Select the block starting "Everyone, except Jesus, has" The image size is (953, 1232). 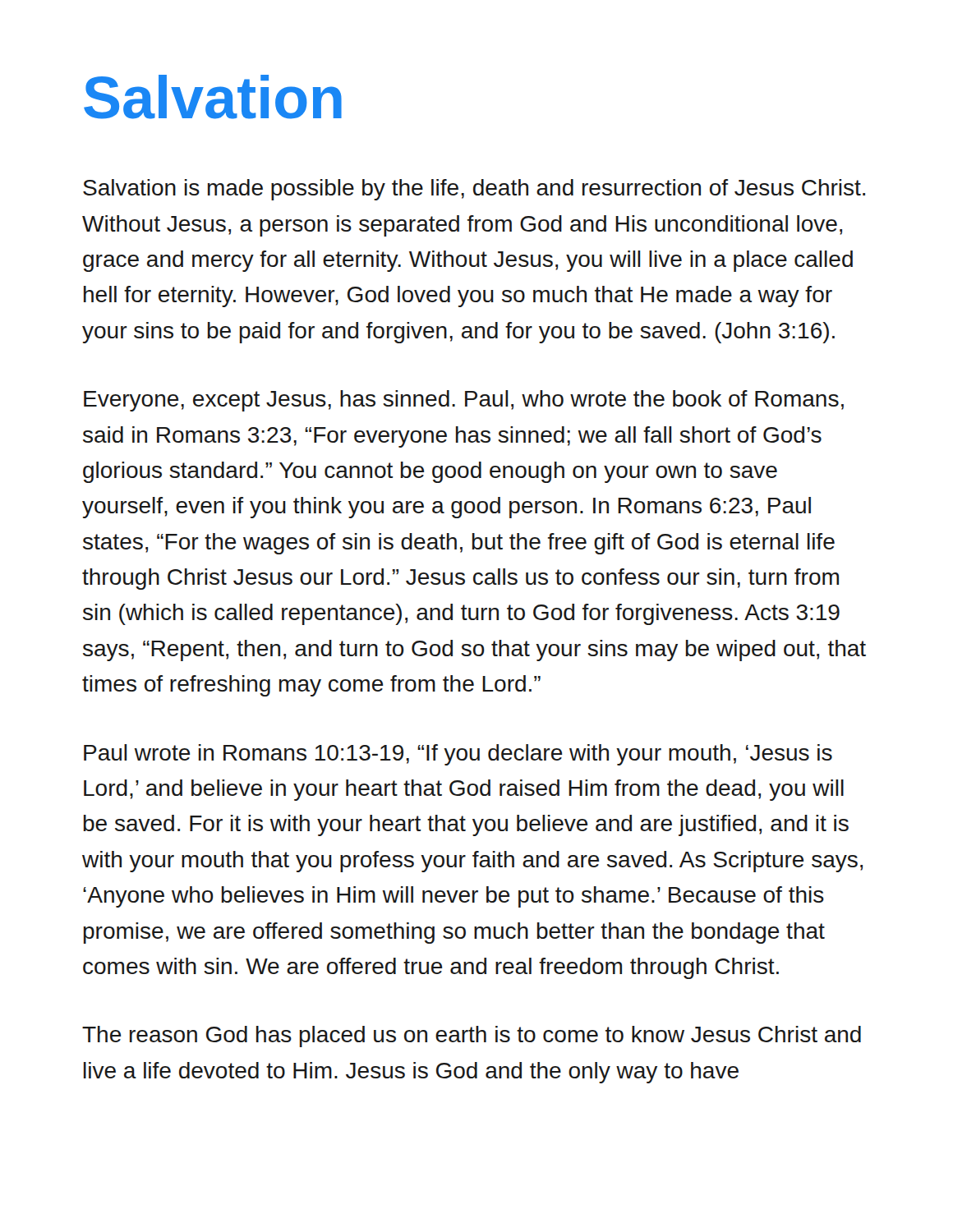pos(474,541)
